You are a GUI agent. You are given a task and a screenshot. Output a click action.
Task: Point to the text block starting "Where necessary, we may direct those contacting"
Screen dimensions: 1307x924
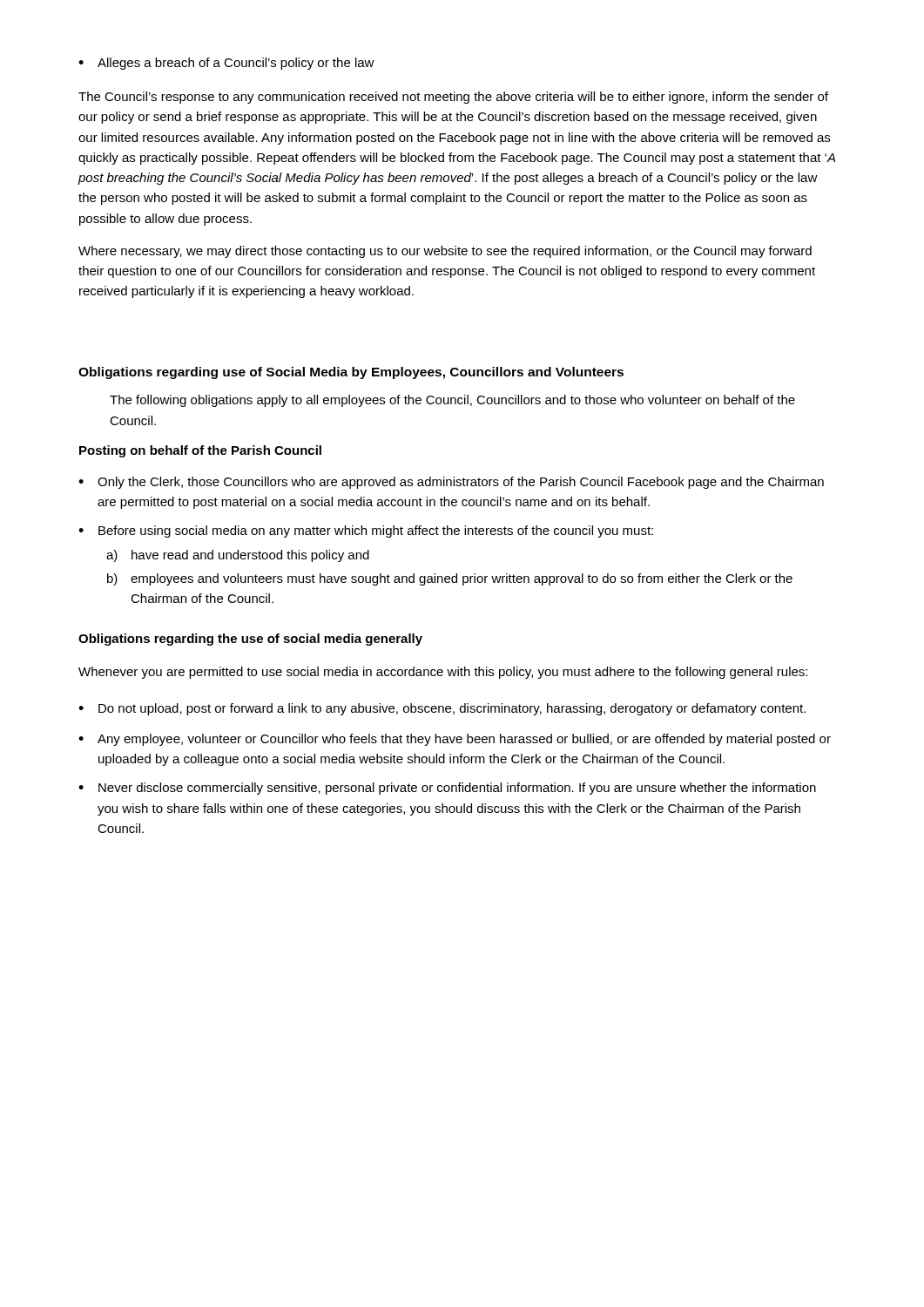pyautogui.click(x=458, y=271)
